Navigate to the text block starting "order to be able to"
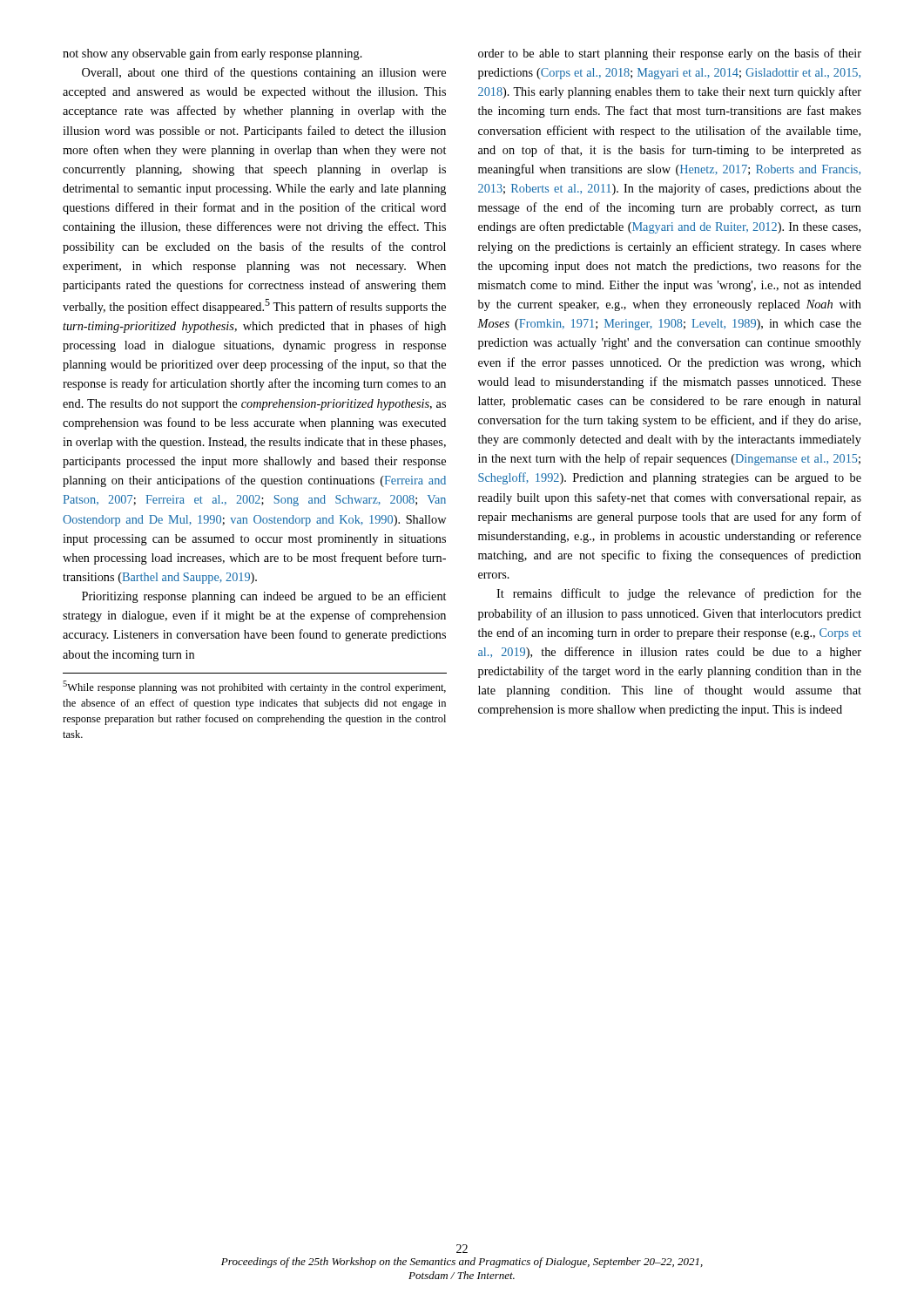Viewport: 924px width, 1307px height. click(669, 381)
